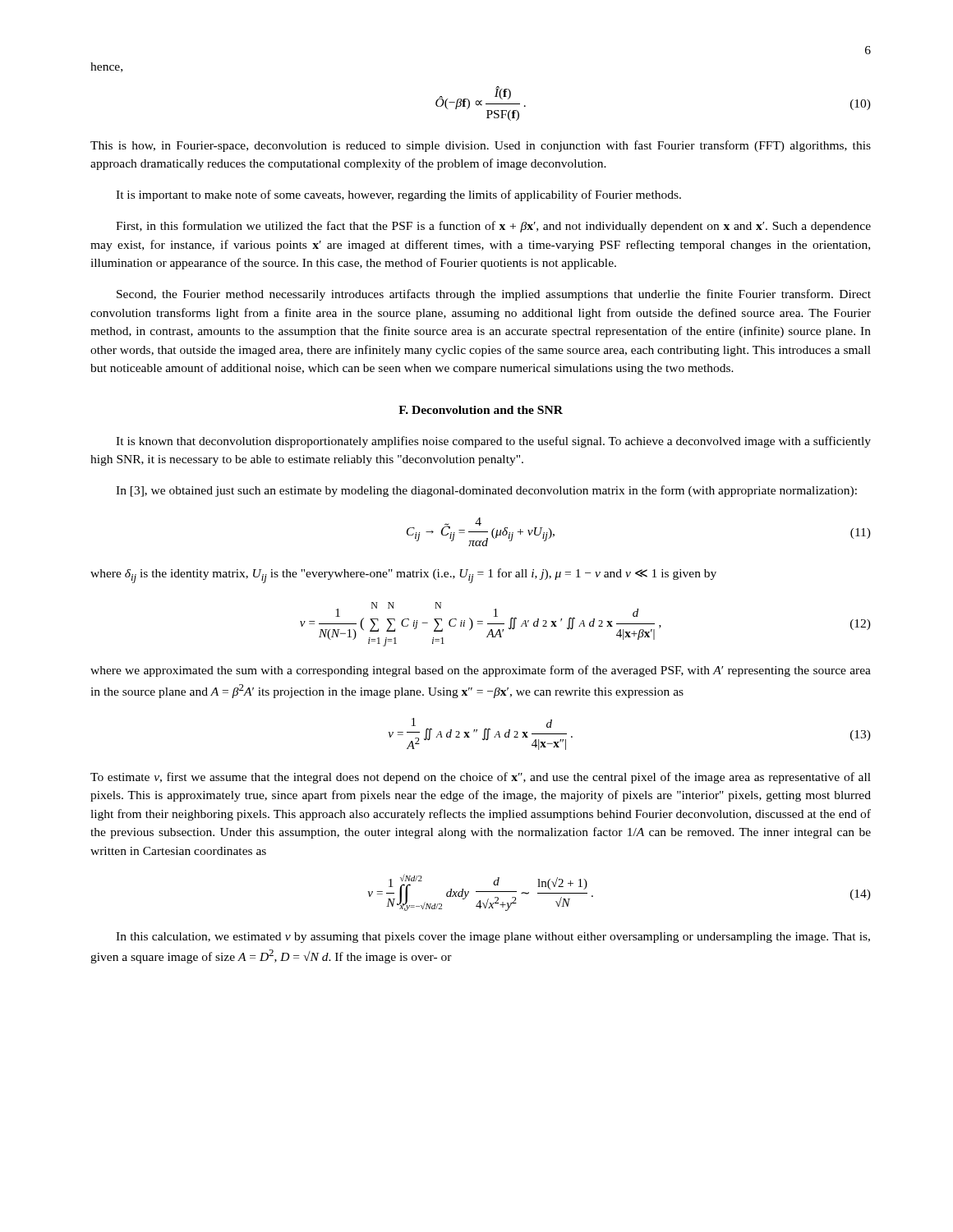Locate the block of text that opens with "where δij is the identity matrix, Uij is"
Viewport: 953px width, 1232px height.
click(x=481, y=575)
